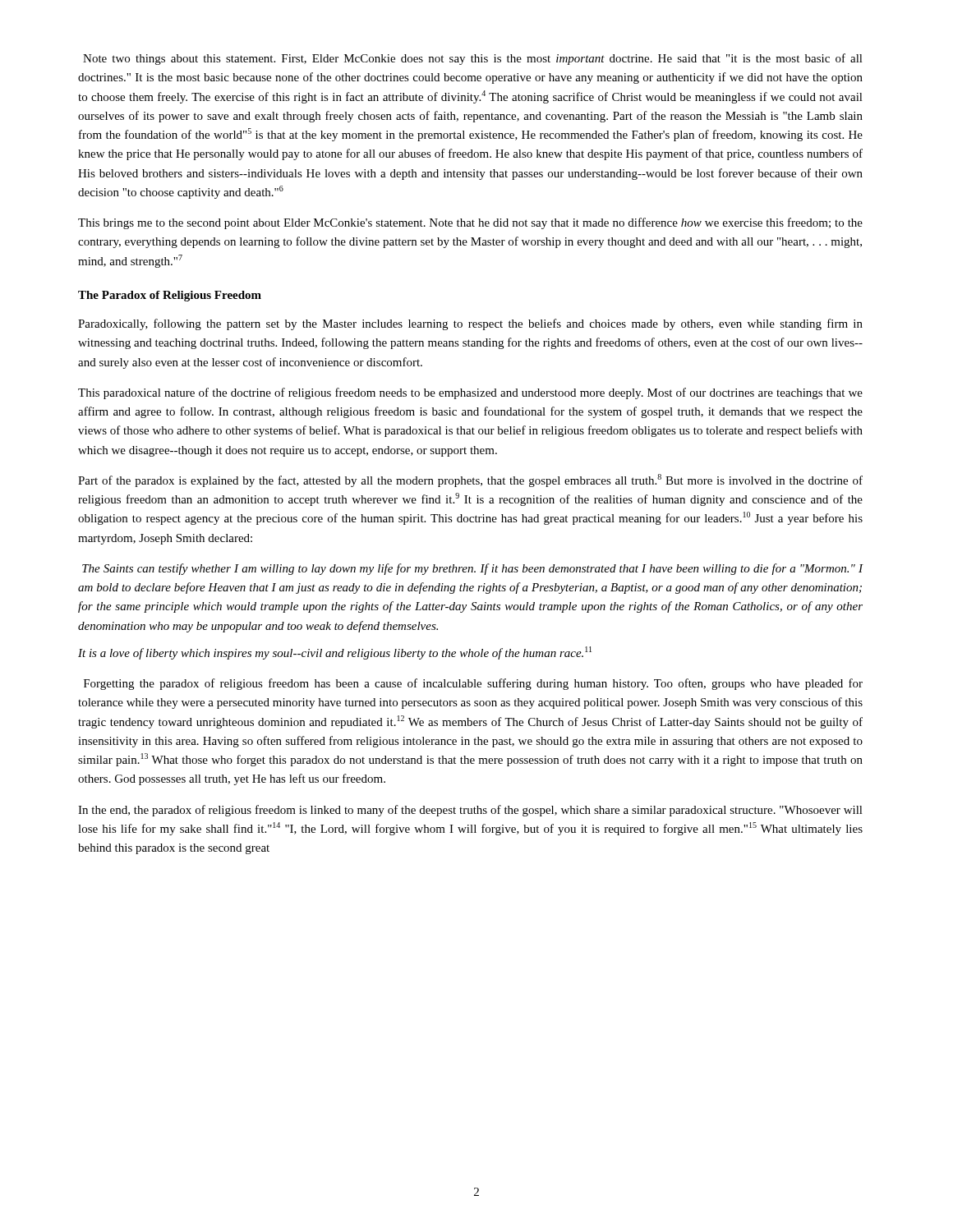Screen dimensions: 1232x953
Task: Select the passage starting "The Saints can testify whether I"
Action: [470, 597]
